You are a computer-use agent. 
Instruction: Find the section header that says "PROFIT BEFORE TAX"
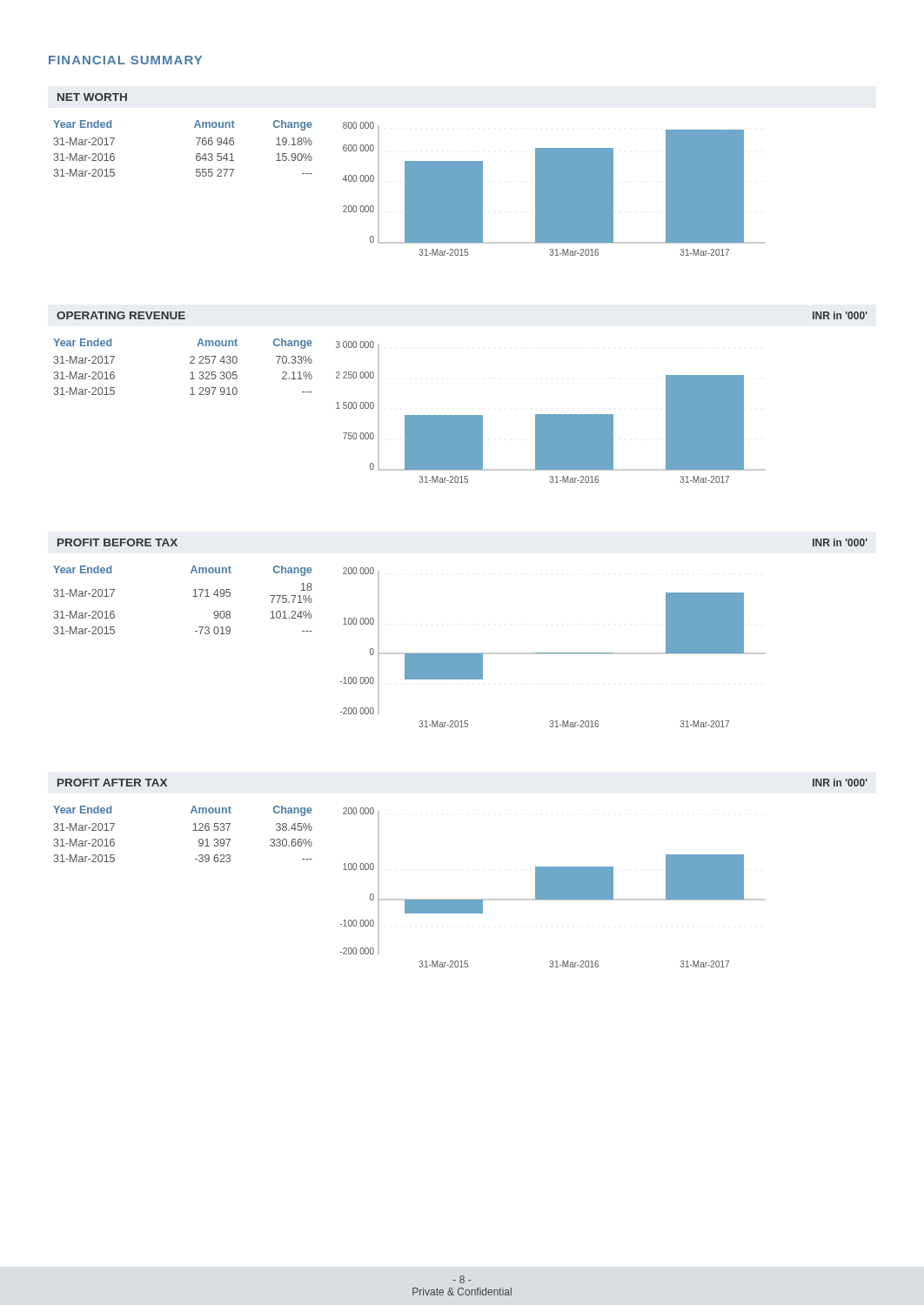tap(115, 542)
